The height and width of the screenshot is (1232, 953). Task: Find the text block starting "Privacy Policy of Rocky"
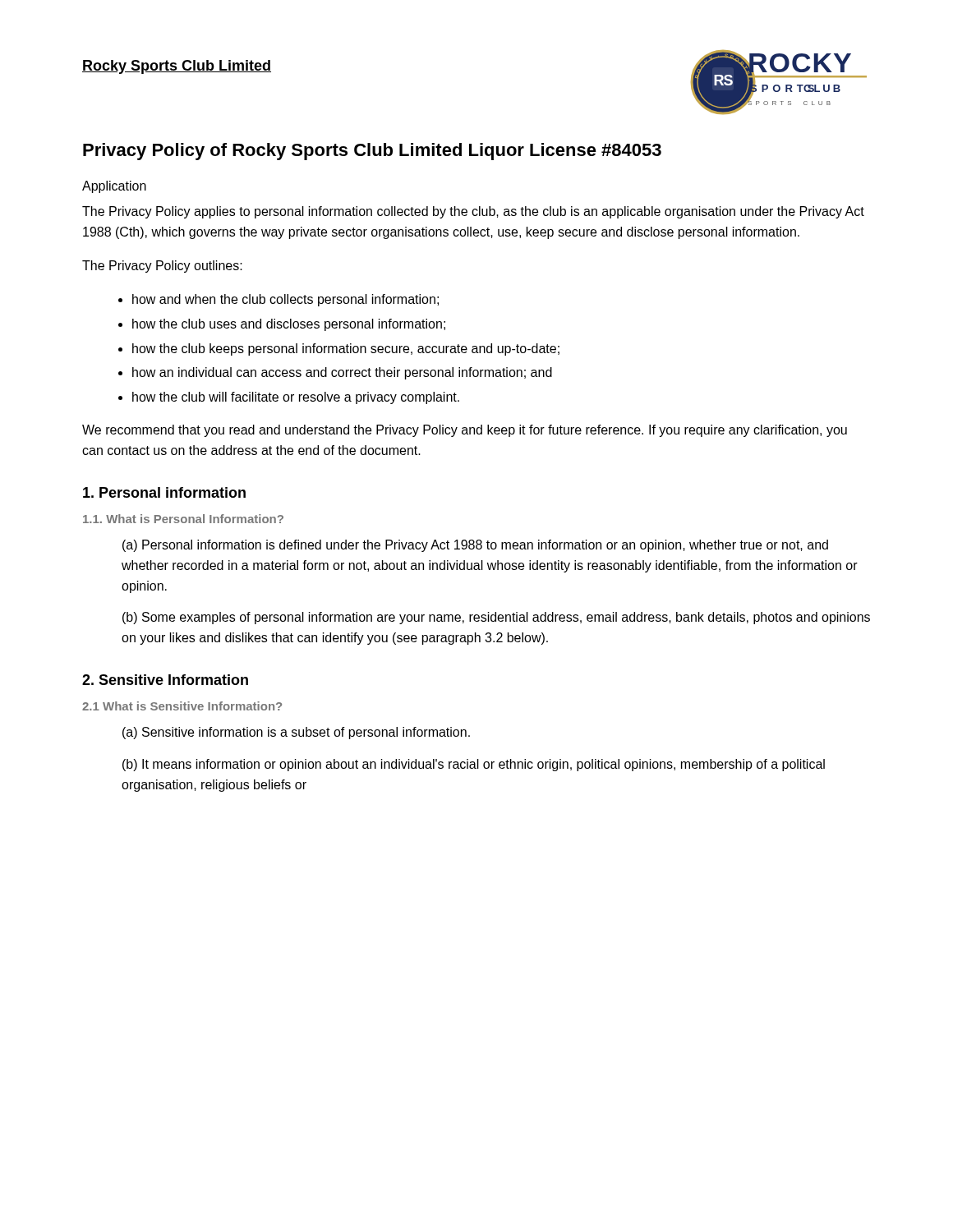coord(372,150)
